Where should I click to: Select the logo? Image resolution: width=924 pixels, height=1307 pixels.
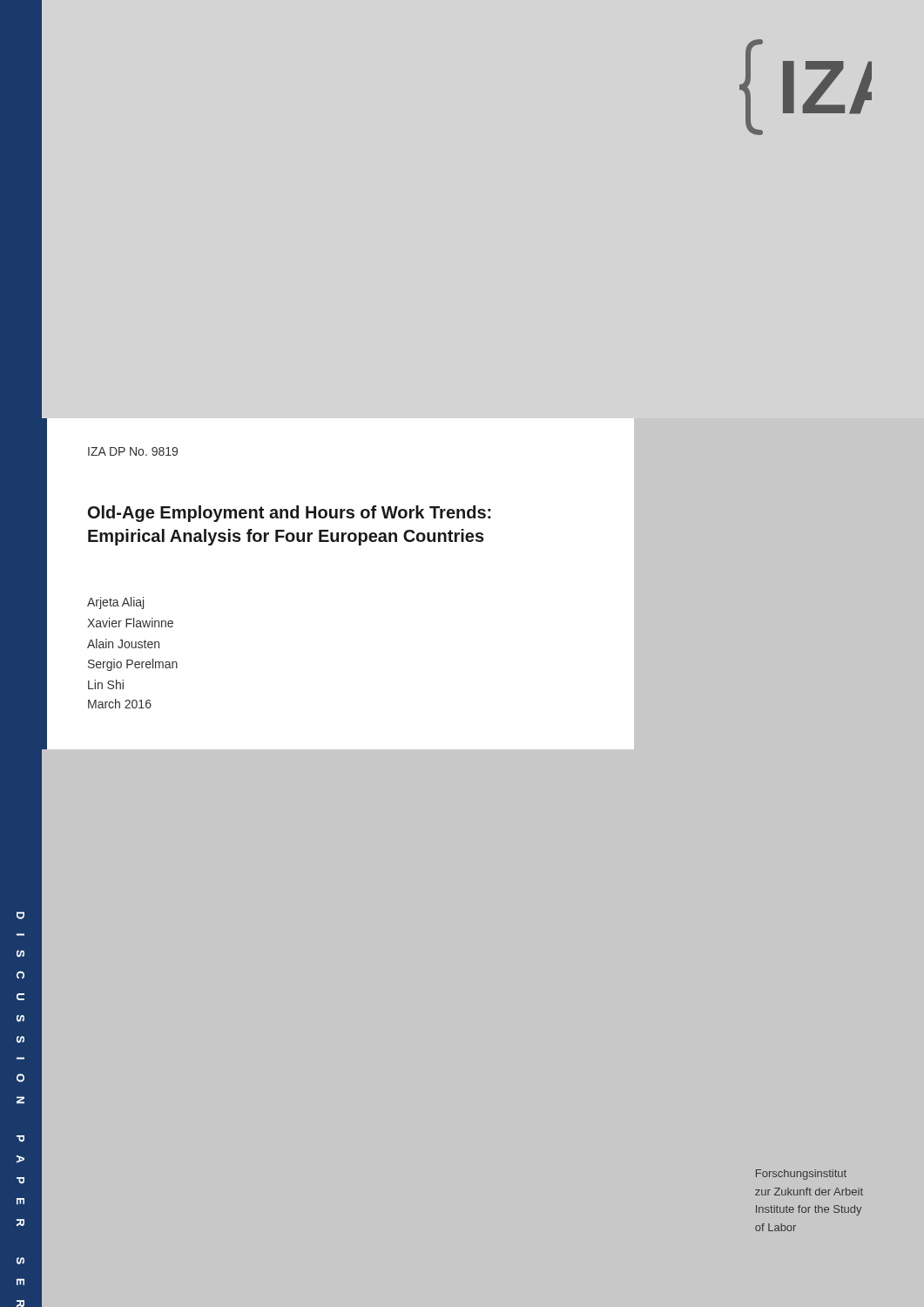793,87
